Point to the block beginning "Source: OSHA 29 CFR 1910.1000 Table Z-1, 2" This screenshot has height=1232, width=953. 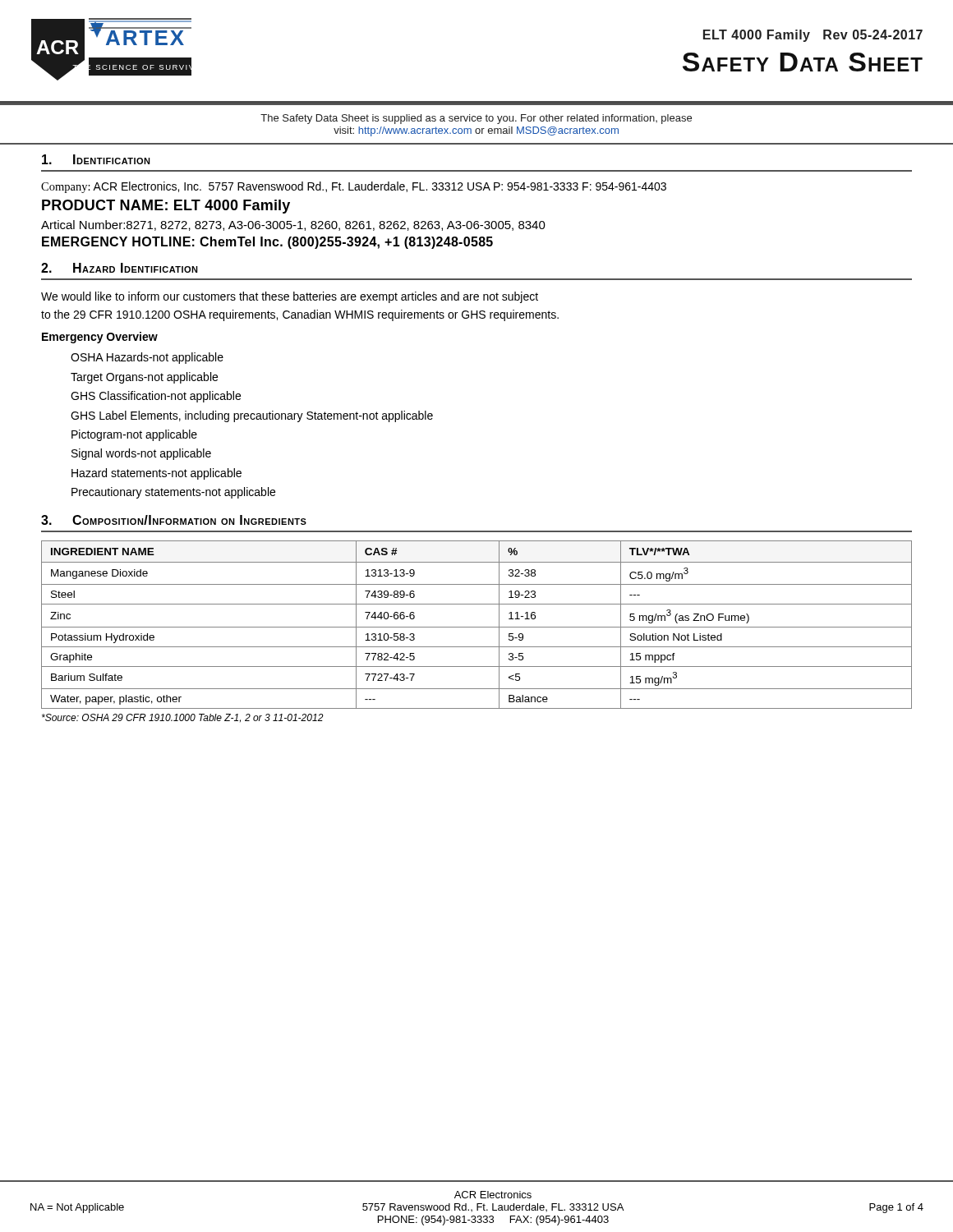182,718
